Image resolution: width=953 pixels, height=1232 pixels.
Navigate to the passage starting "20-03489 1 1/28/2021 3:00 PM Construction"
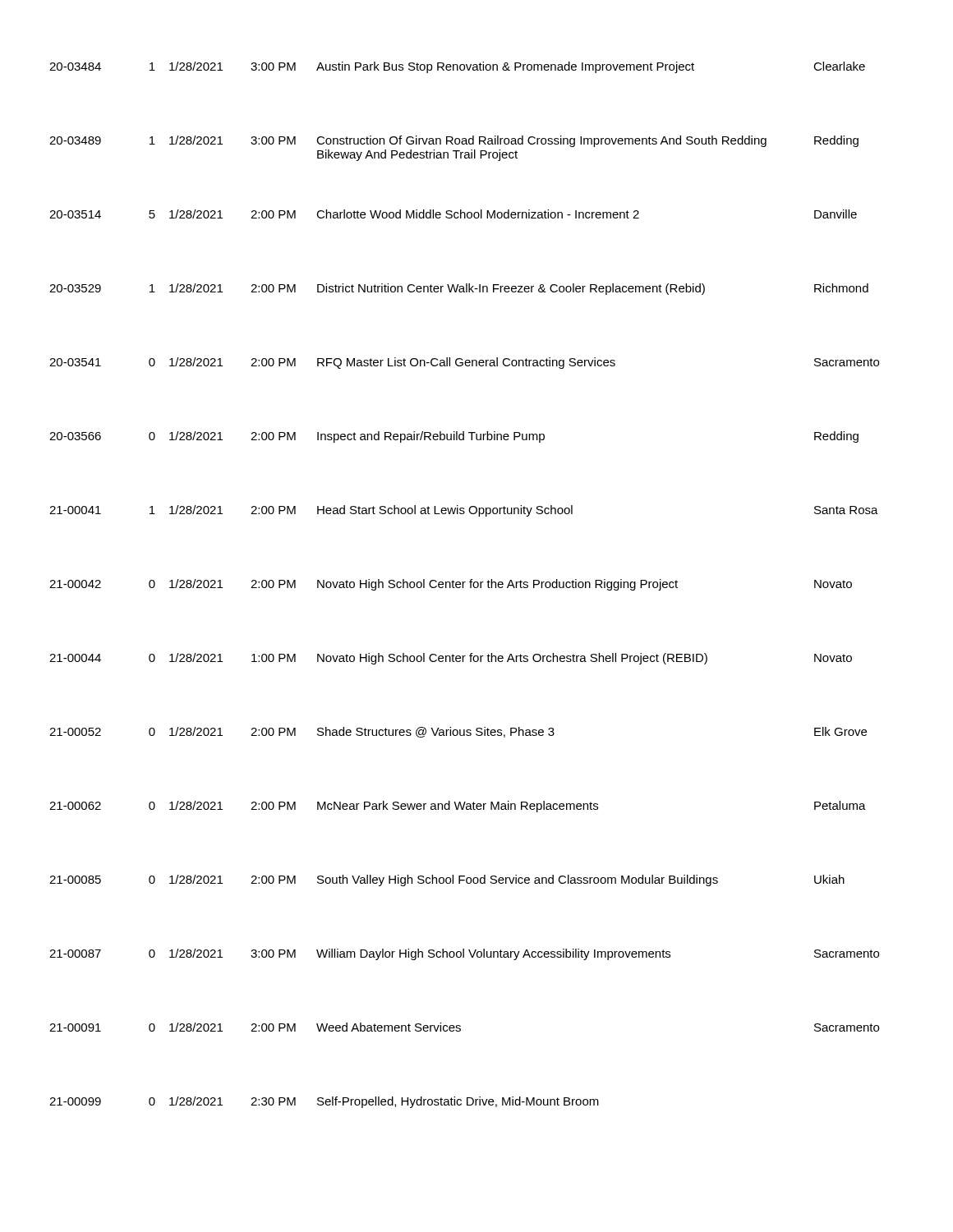(x=476, y=147)
